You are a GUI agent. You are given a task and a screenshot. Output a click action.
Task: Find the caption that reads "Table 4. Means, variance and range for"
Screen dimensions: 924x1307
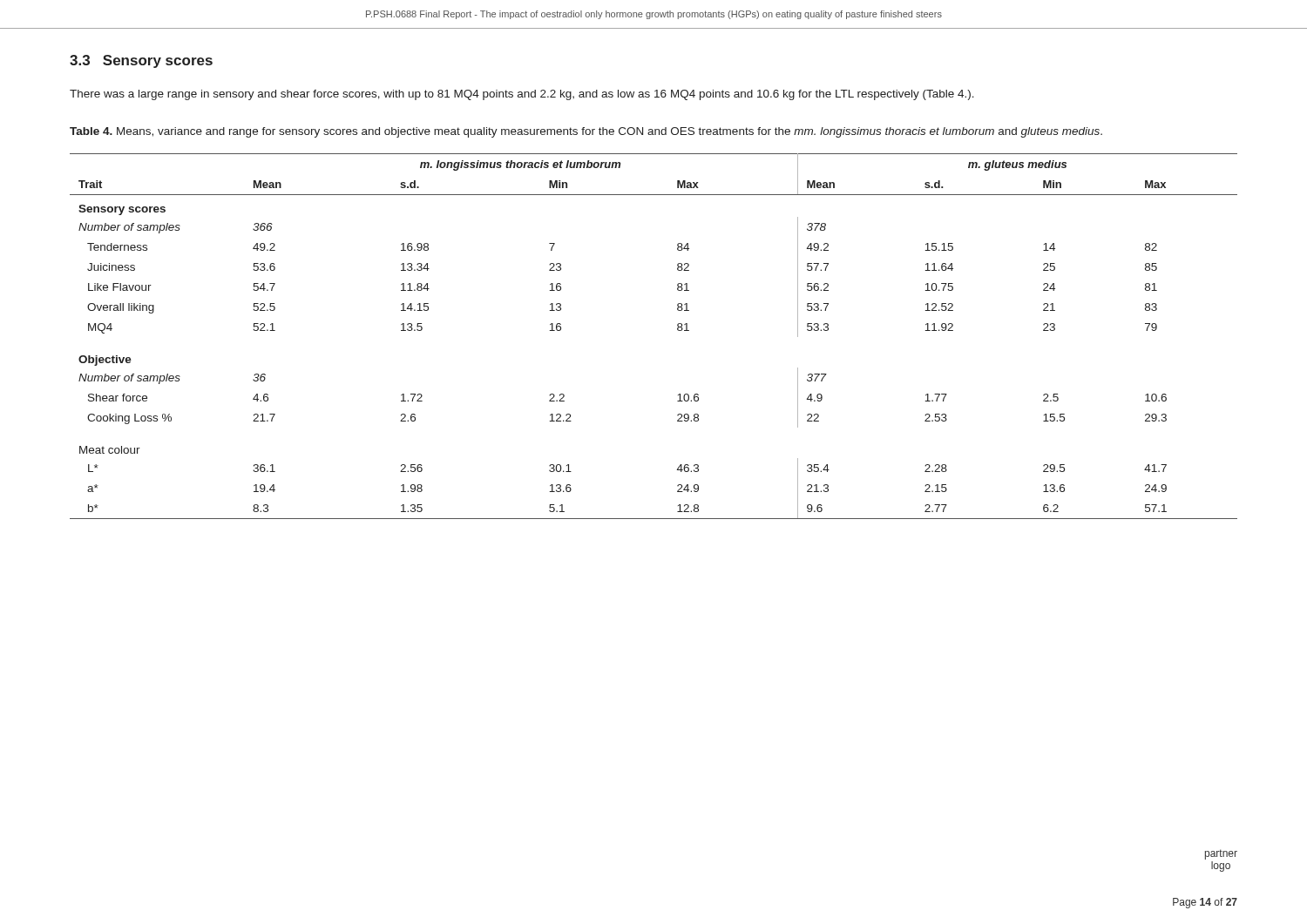pyautogui.click(x=586, y=131)
